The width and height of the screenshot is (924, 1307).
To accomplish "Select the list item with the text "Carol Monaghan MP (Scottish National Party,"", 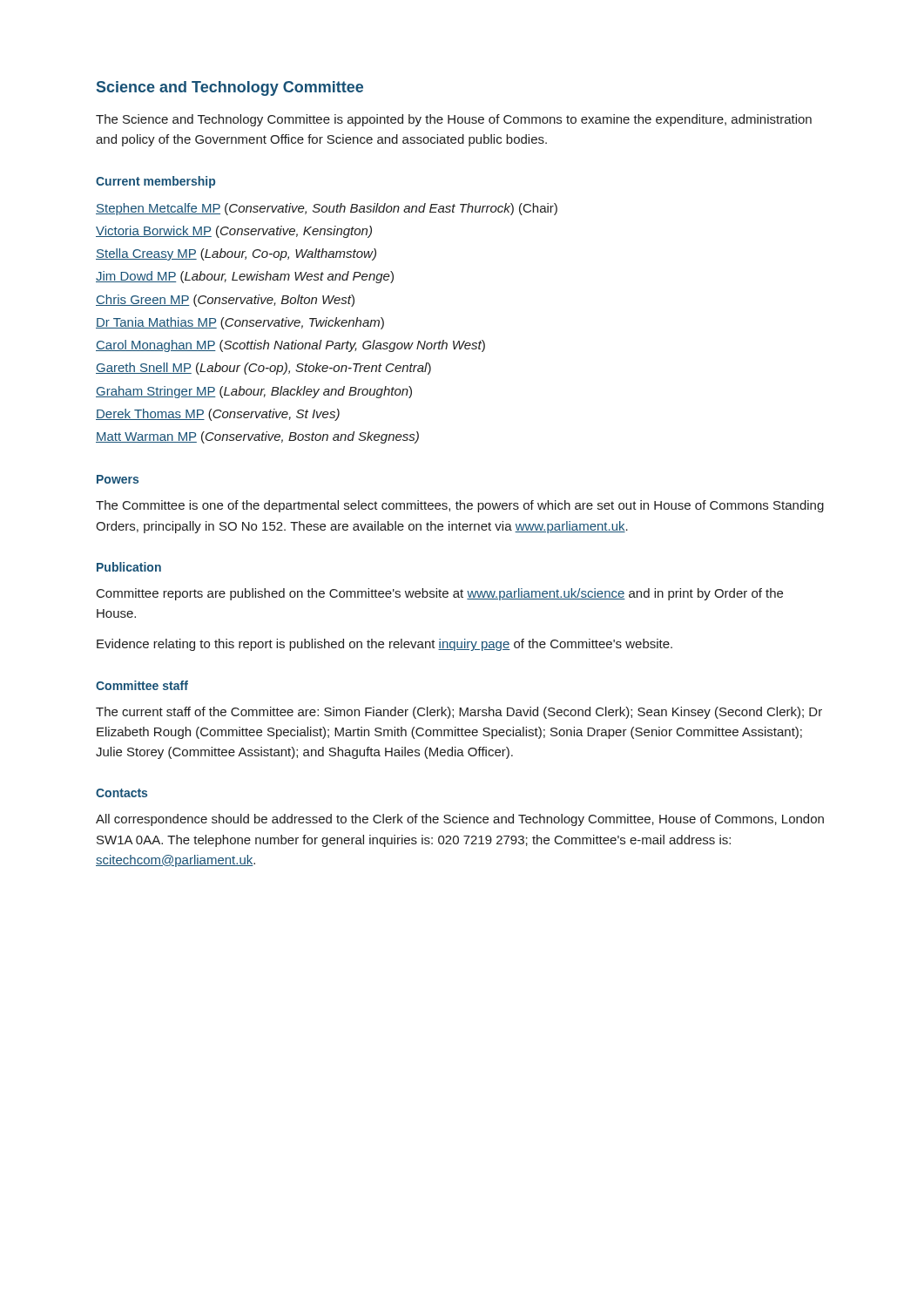I will [x=291, y=345].
